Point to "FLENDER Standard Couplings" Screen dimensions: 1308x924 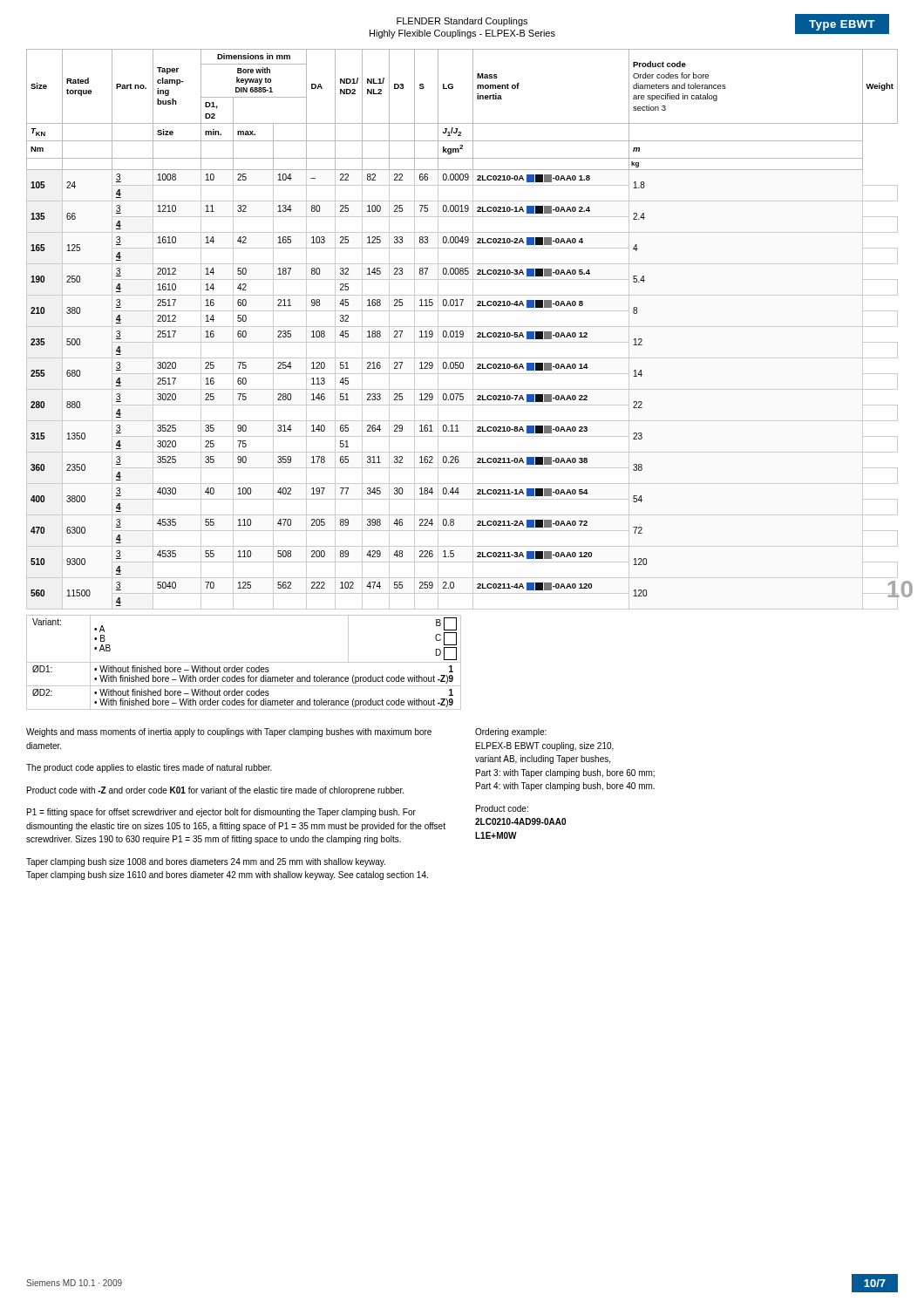462,21
